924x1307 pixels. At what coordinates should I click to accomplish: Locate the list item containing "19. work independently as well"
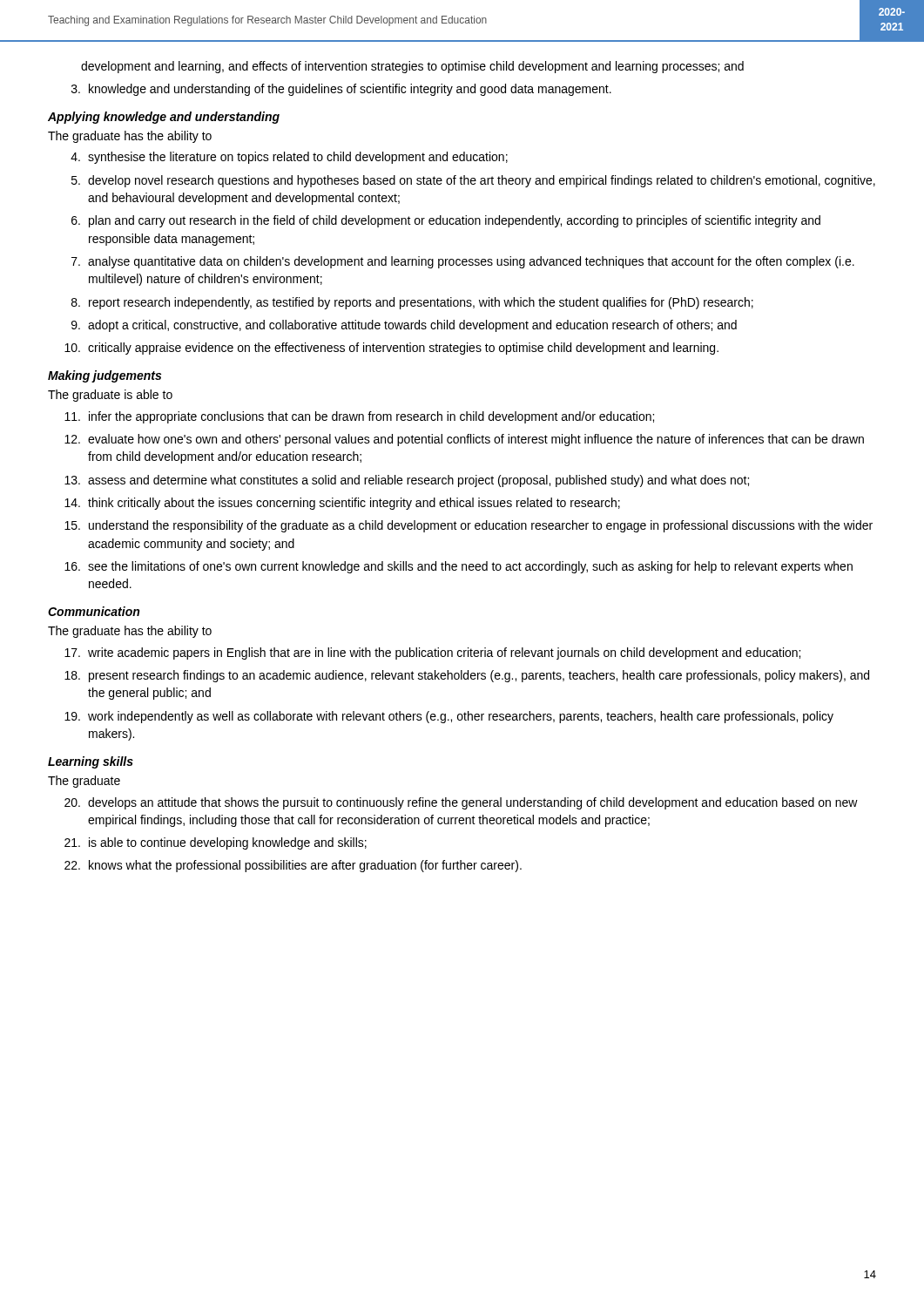tap(462, 725)
